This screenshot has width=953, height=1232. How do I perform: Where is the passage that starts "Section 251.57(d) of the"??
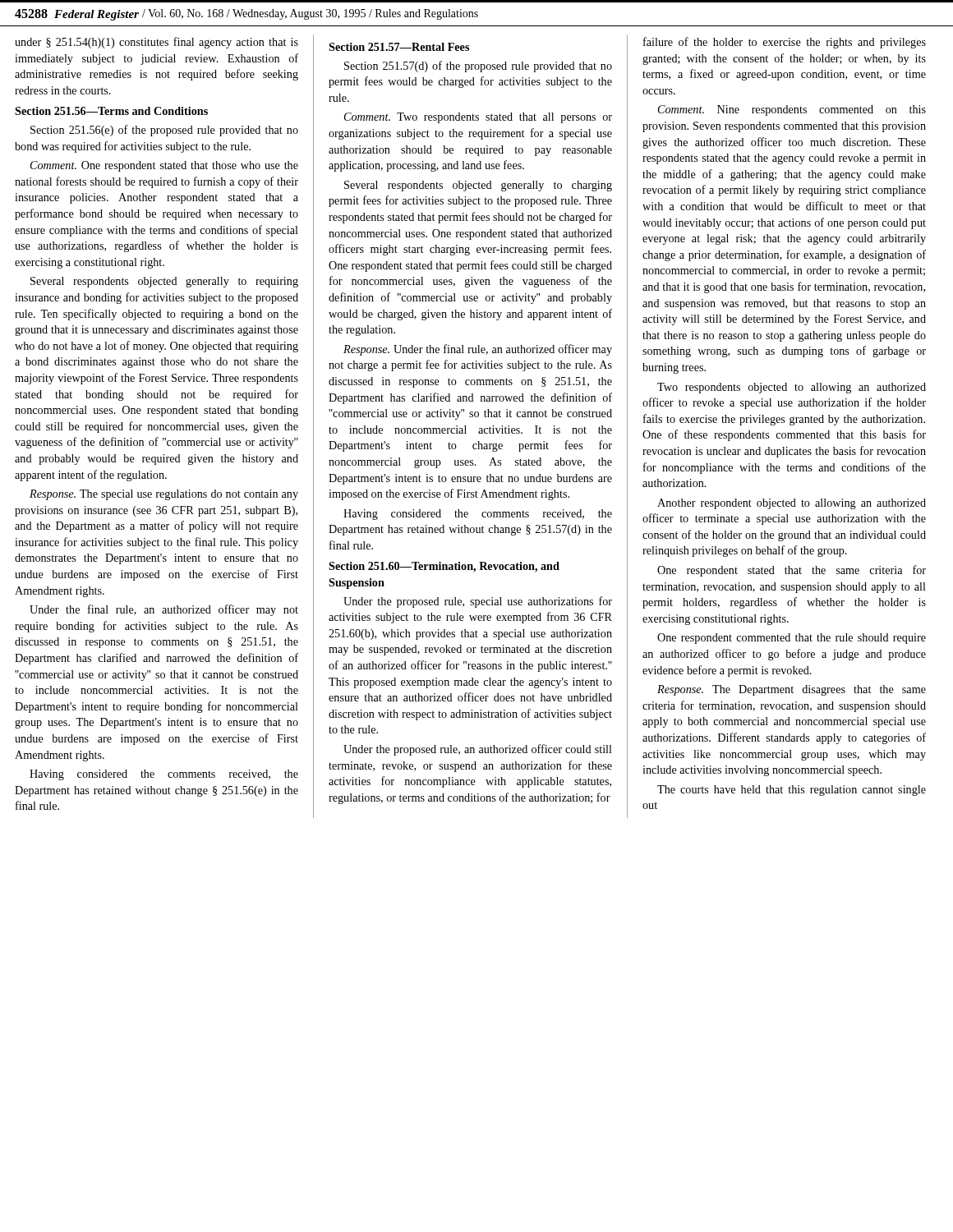pyautogui.click(x=470, y=306)
